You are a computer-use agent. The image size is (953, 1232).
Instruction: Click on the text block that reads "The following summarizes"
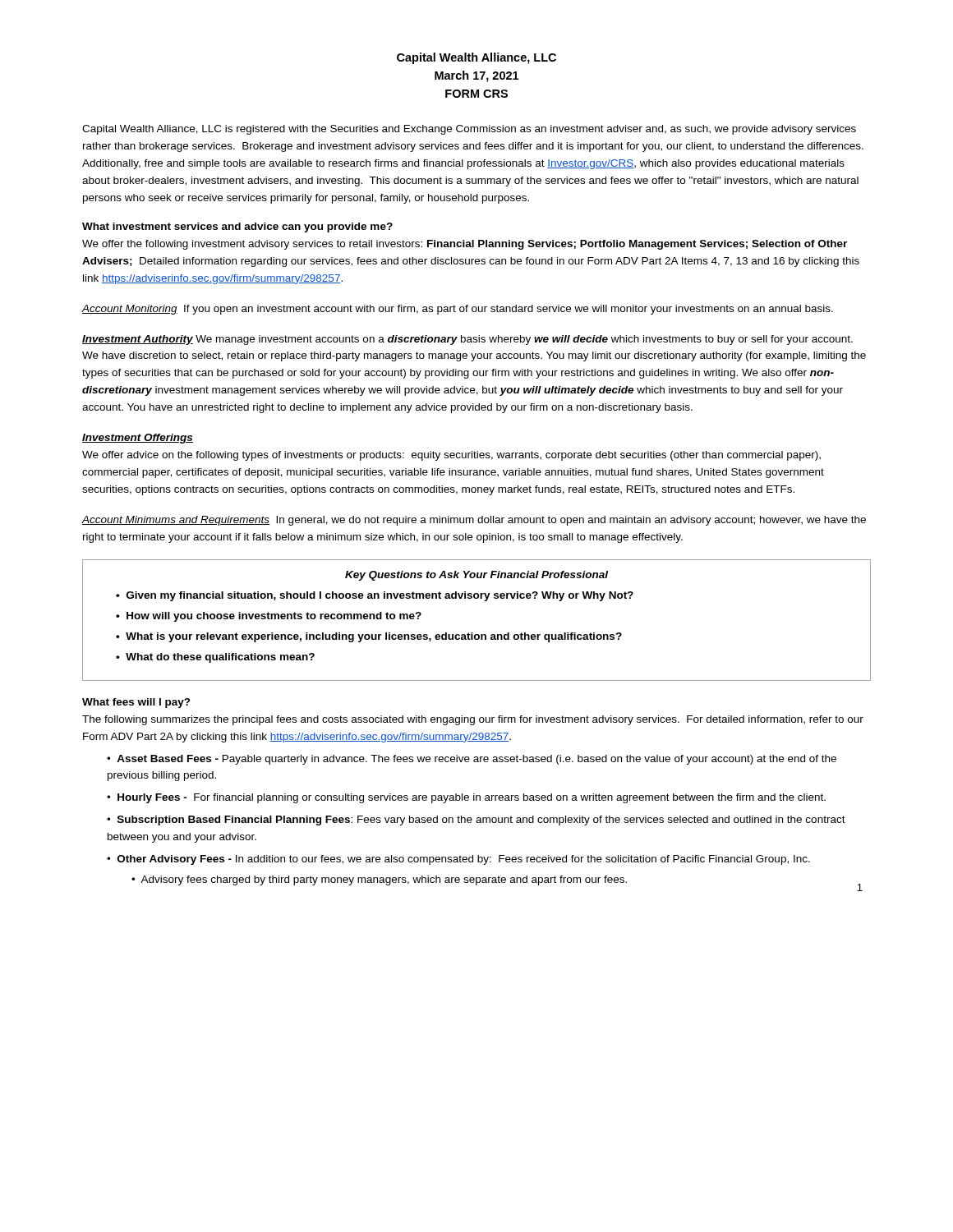473,727
